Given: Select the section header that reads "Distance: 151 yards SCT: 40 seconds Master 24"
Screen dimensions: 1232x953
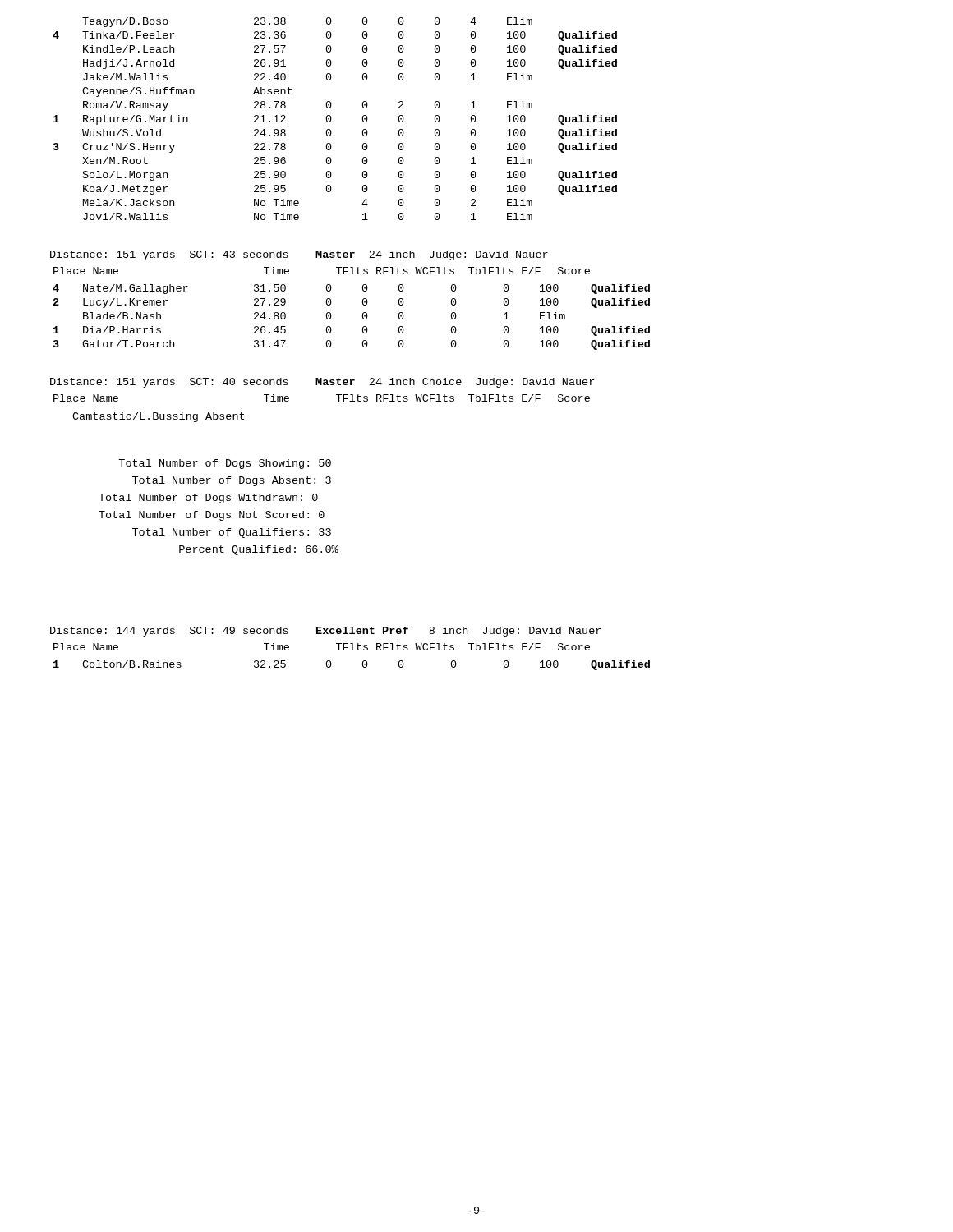Looking at the screenshot, I should click(x=322, y=382).
